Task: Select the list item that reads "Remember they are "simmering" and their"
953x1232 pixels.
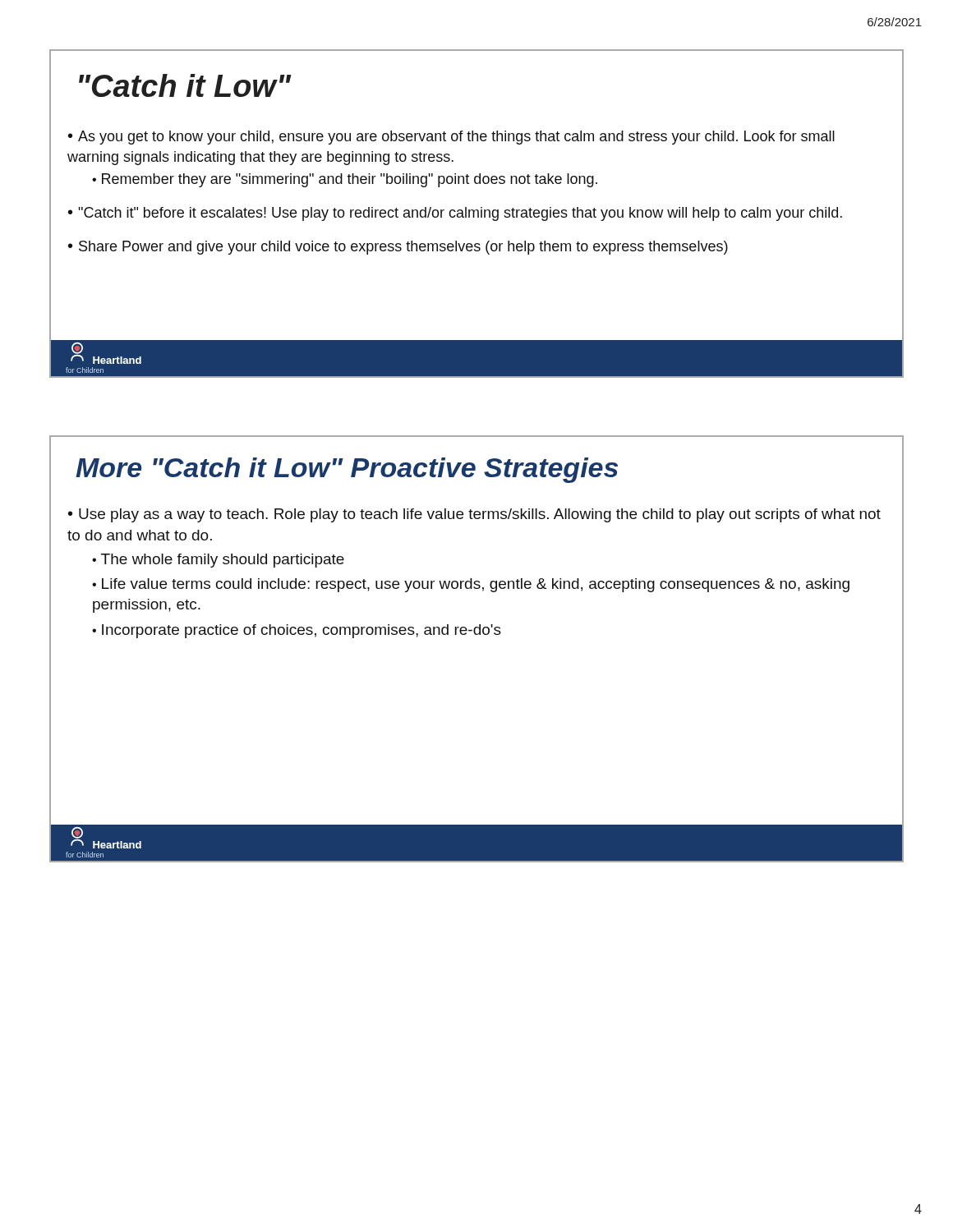Action: click(350, 179)
